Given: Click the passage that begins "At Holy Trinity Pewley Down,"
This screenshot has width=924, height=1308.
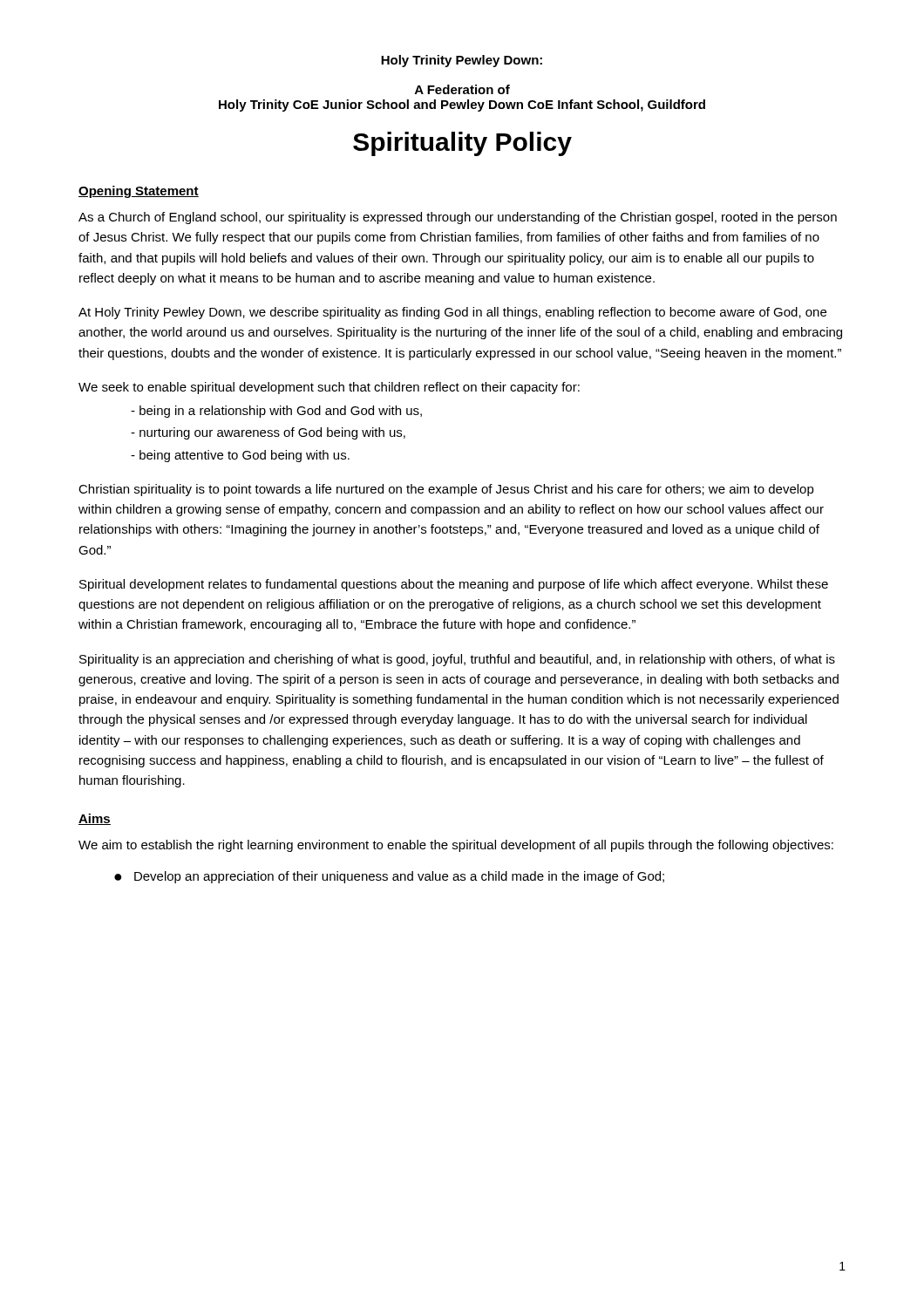Looking at the screenshot, I should pyautogui.click(x=461, y=332).
